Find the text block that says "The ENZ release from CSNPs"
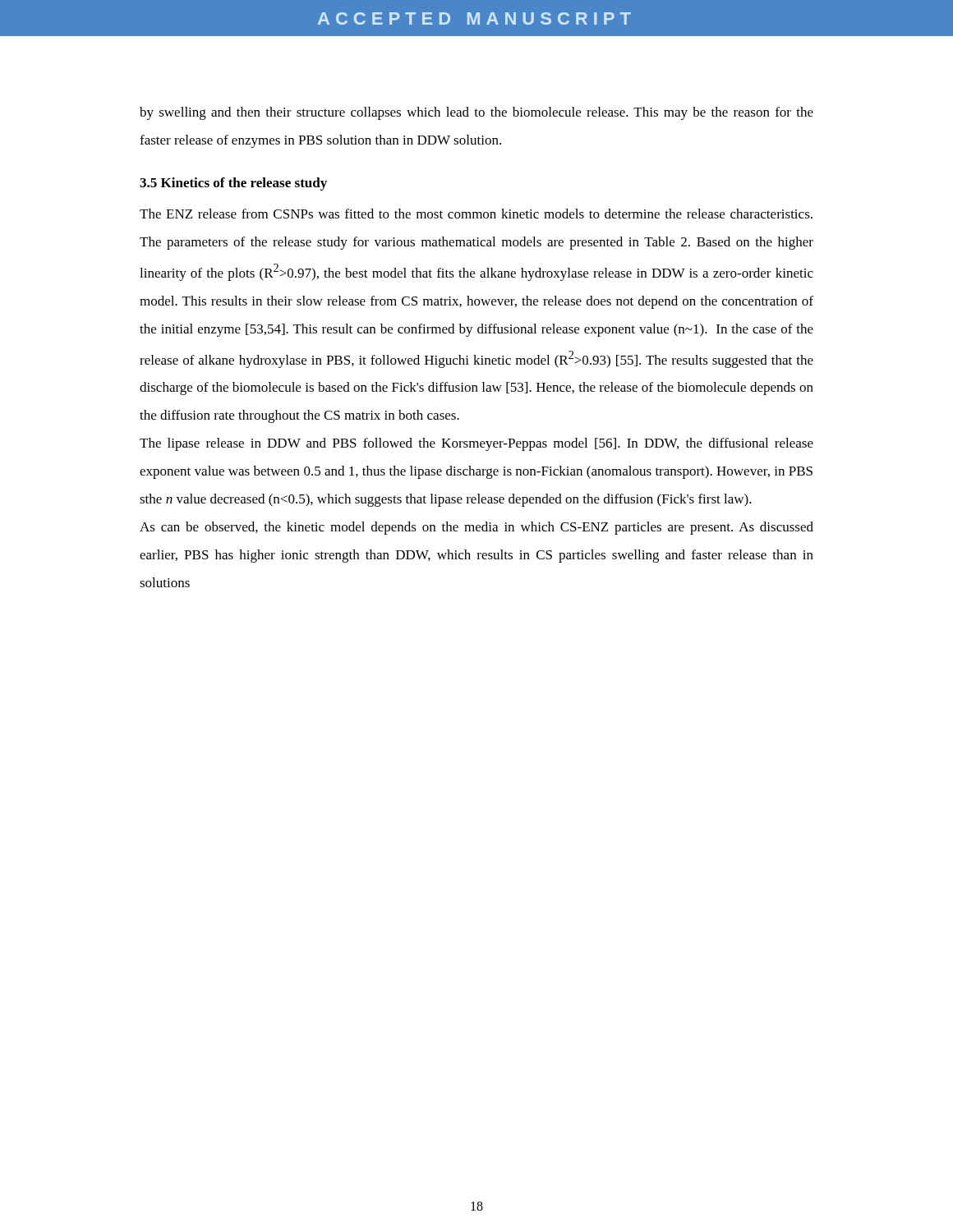This screenshot has height=1232, width=953. (x=476, y=315)
